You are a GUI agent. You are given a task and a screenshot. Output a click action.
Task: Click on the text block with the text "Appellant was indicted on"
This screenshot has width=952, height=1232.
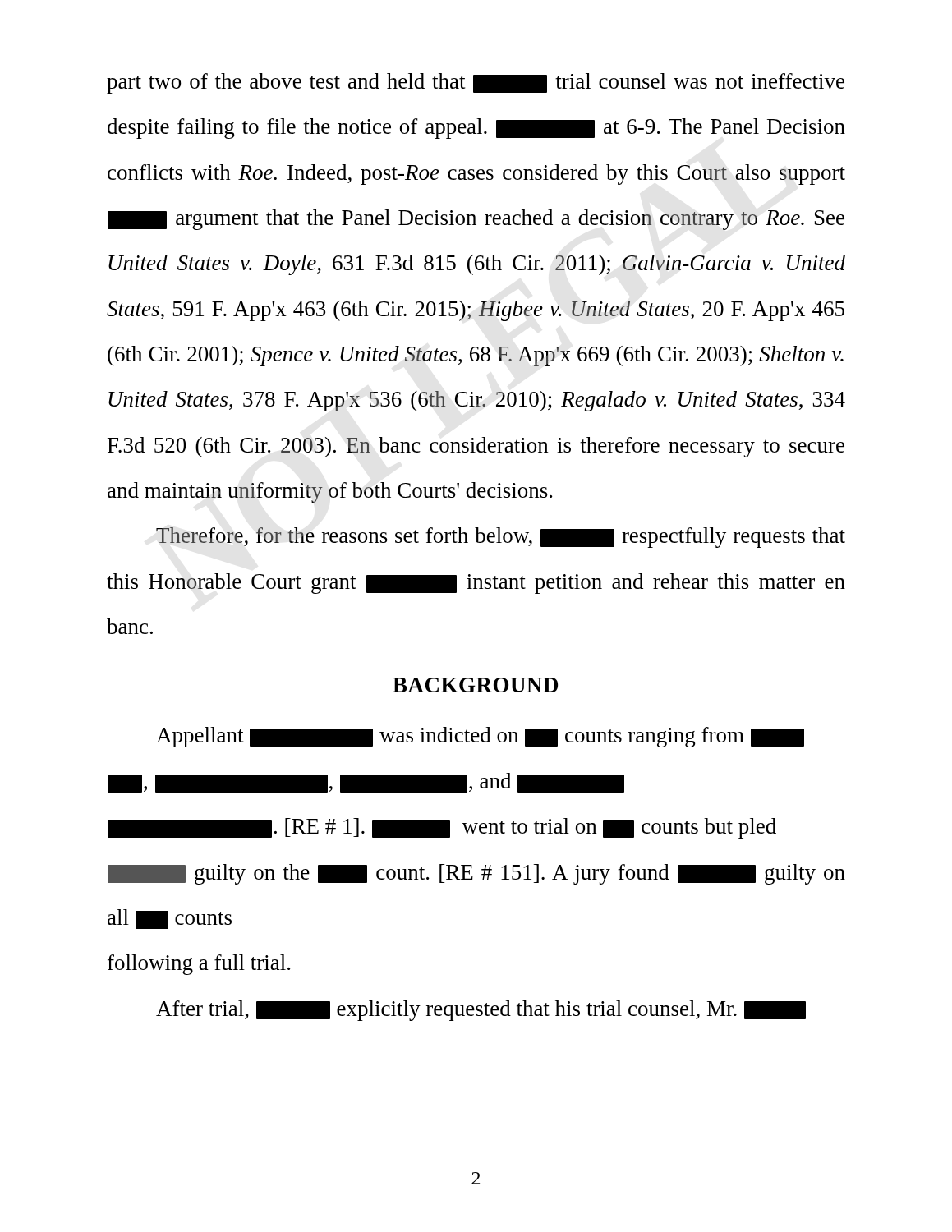480,737
